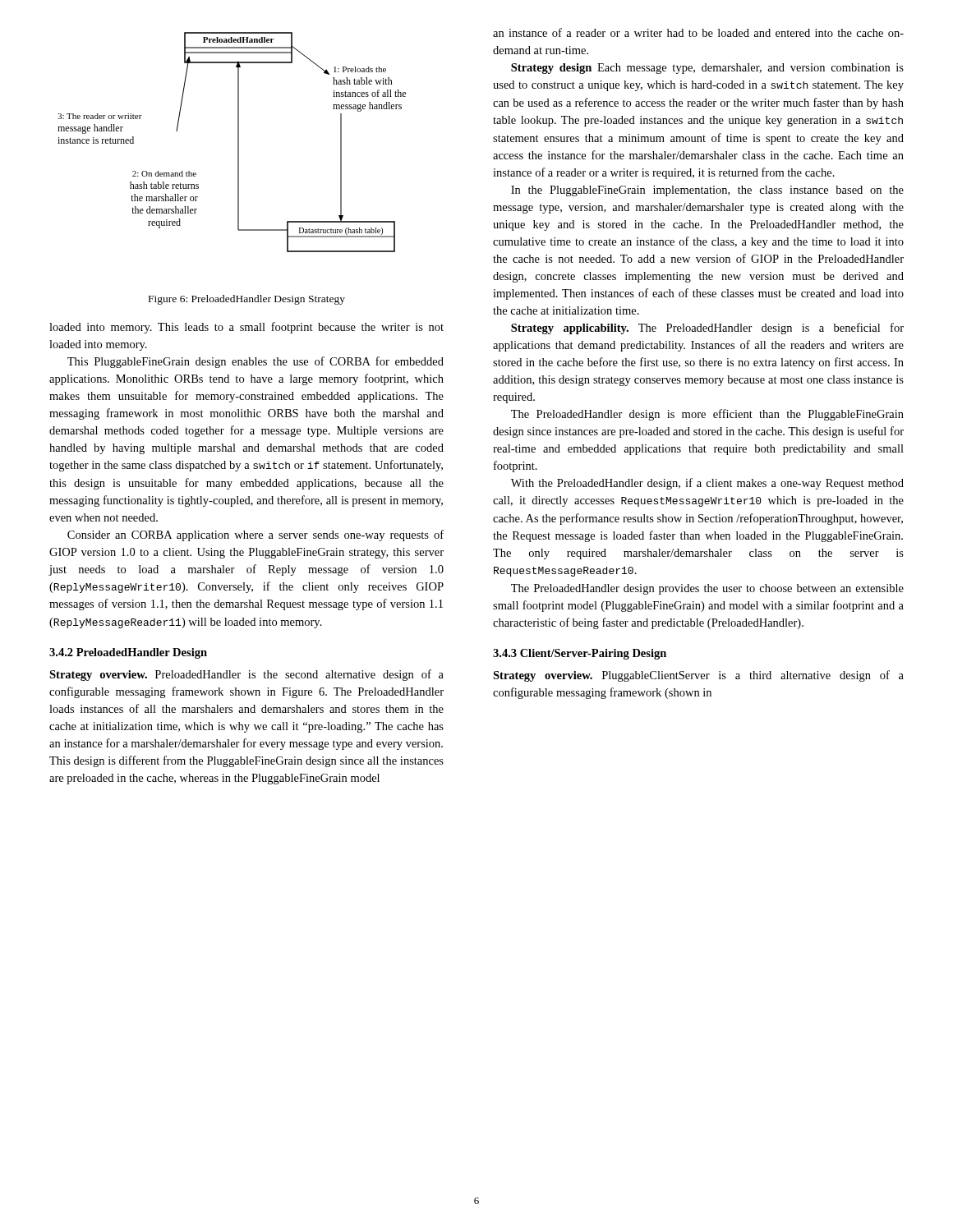The height and width of the screenshot is (1232, 953).
Task: Find "3.4.2 PreloadedHandler Design" on this page
Action: click(x=128, y=652)
